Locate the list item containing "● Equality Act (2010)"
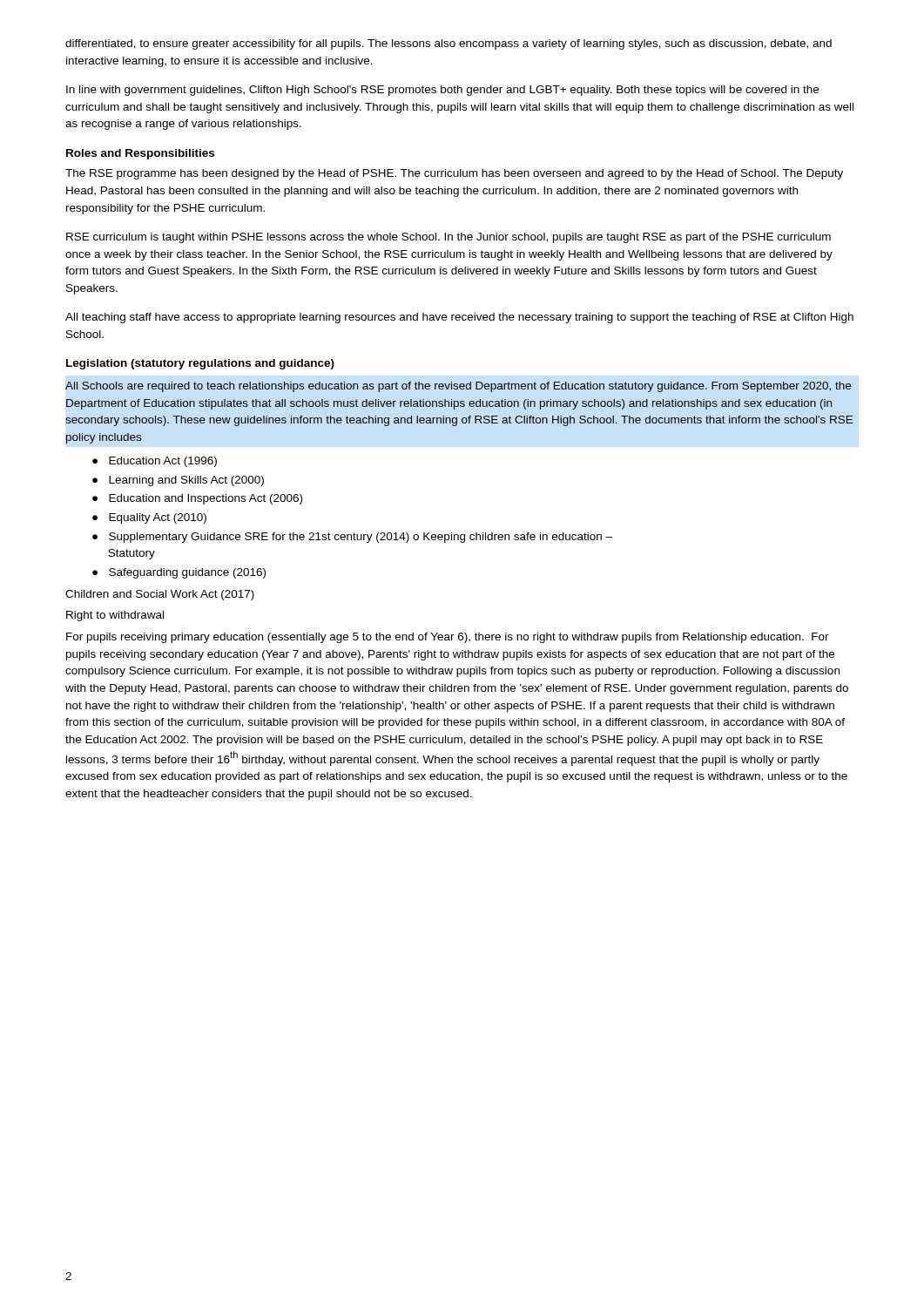The image size is (924, 1307). pos(149,517)
